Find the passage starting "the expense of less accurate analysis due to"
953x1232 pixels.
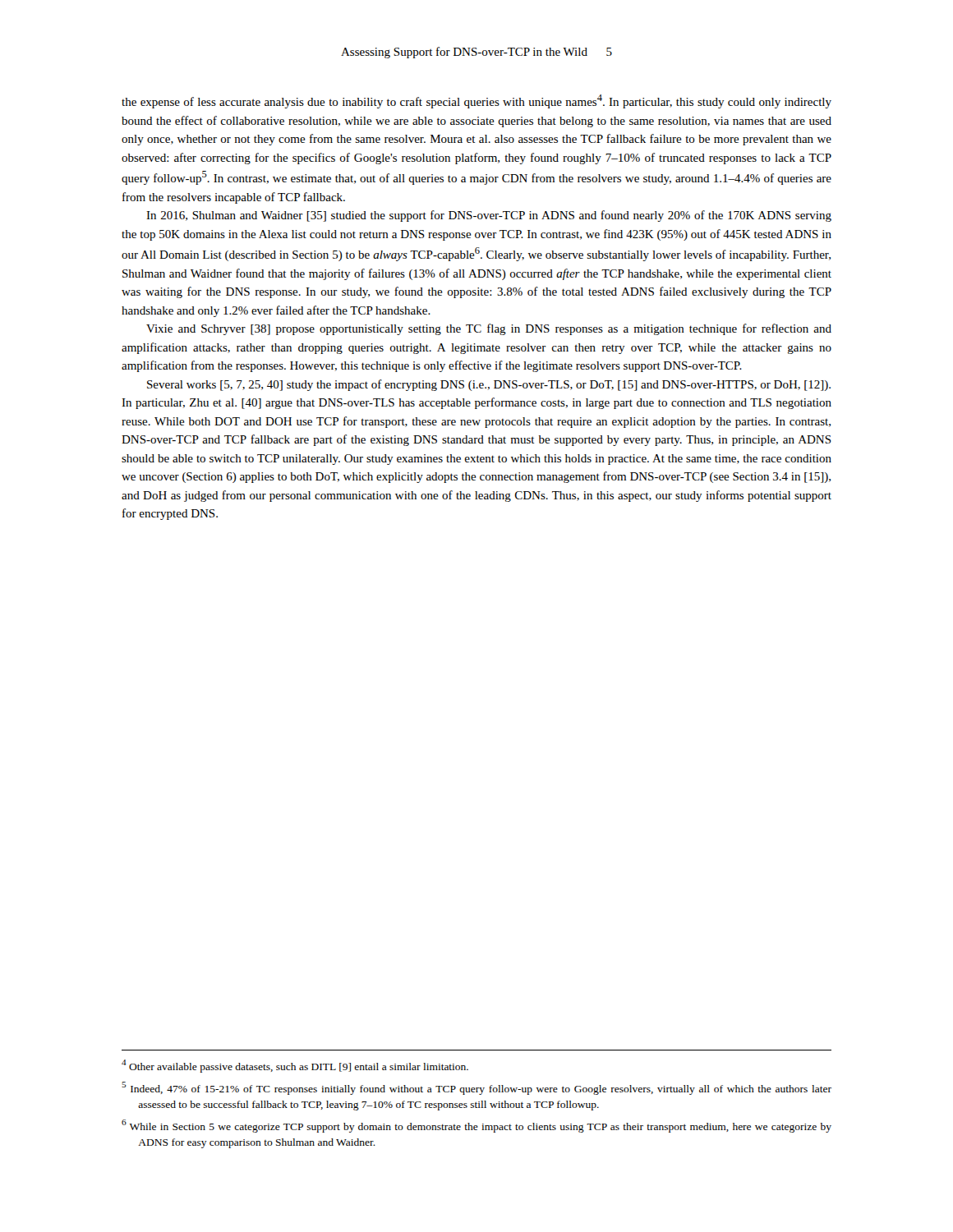(x=476, y=148)
